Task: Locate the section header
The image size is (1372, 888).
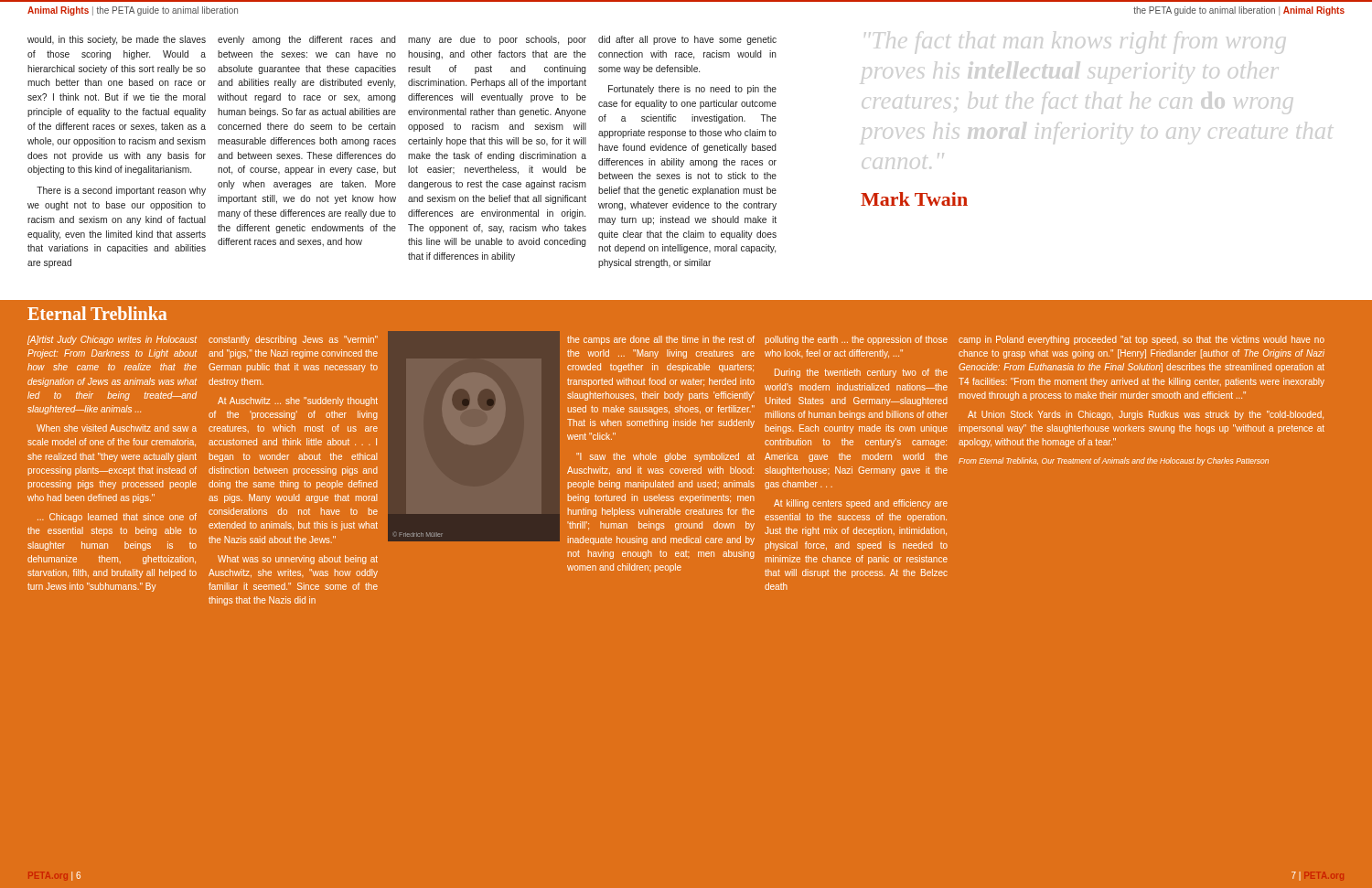Action: coord(97,314)
